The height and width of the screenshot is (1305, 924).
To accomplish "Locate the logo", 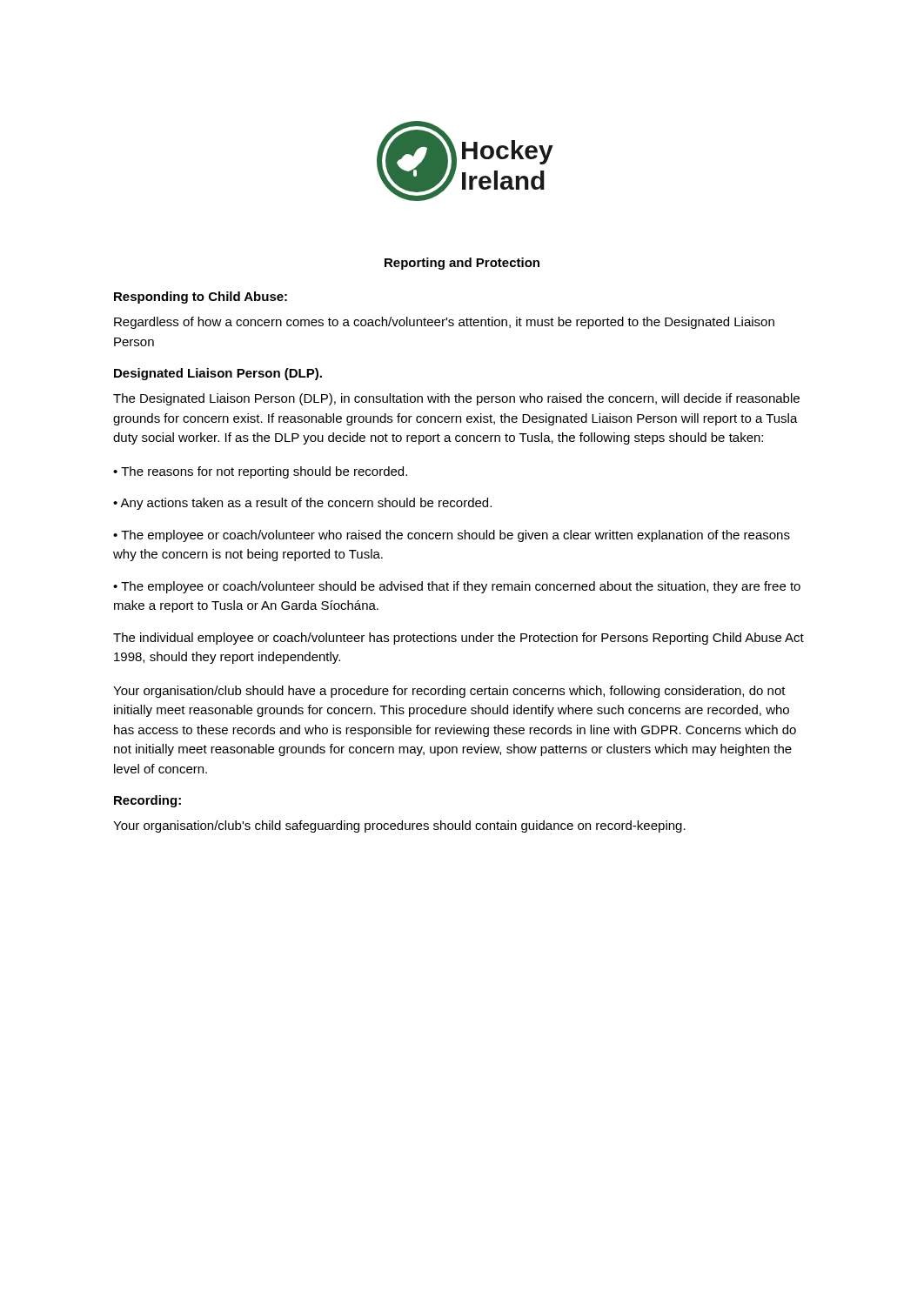I will click(462, 162).
